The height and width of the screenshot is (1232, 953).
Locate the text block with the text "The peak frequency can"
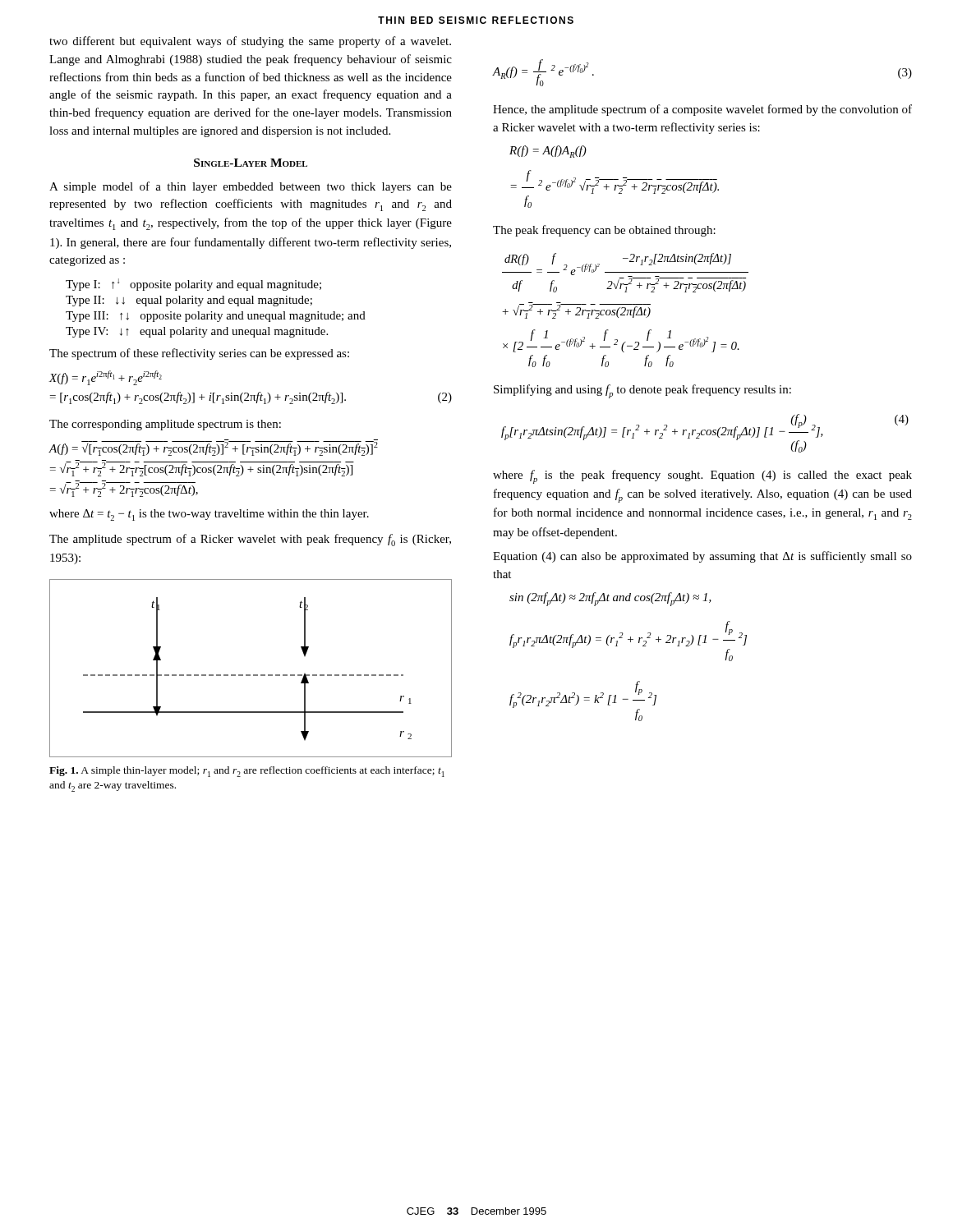point(702,230)
